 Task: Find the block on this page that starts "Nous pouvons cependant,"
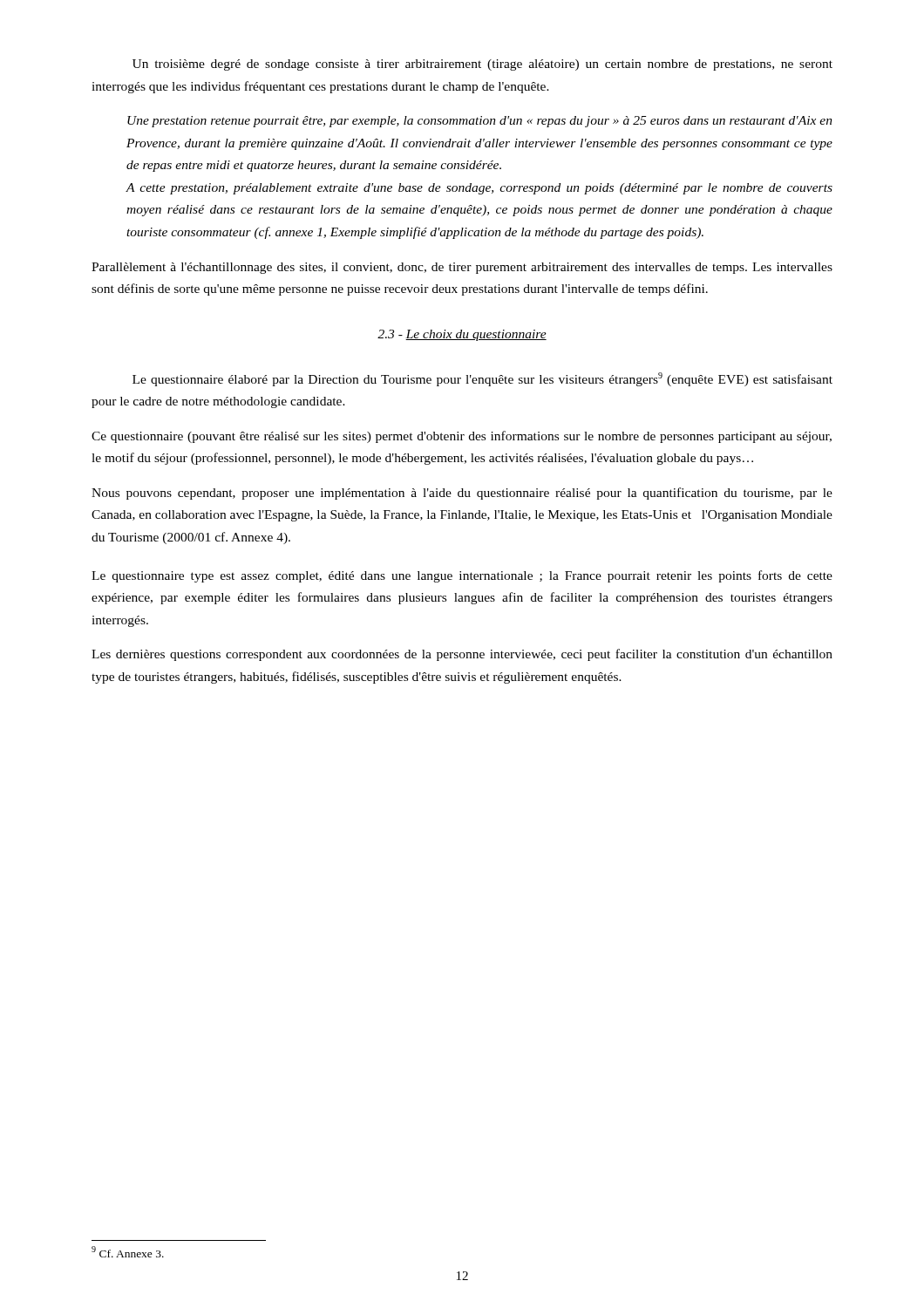pyautogui.click(x=462, y=514)
